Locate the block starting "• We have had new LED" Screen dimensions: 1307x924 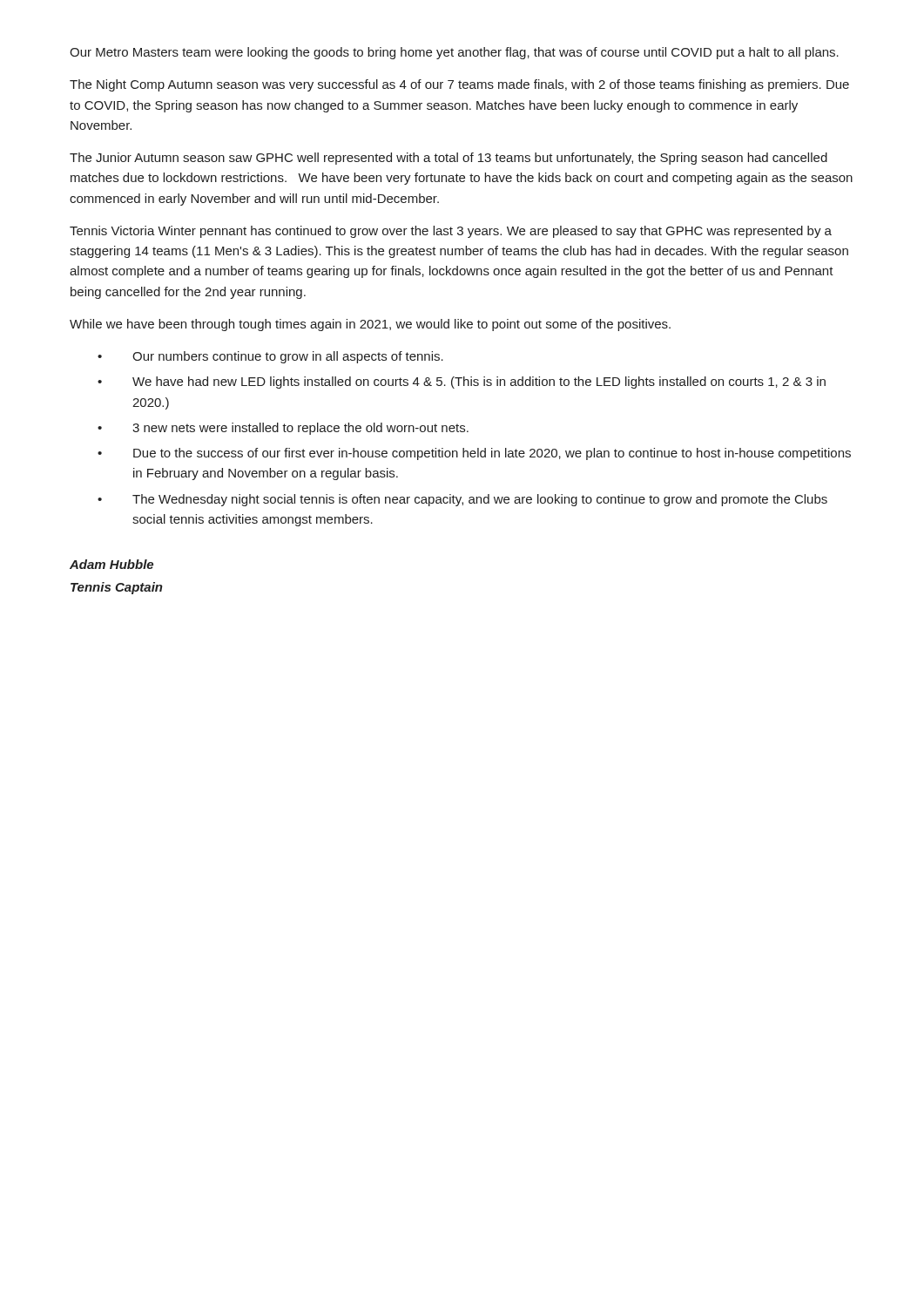(462, 392)
